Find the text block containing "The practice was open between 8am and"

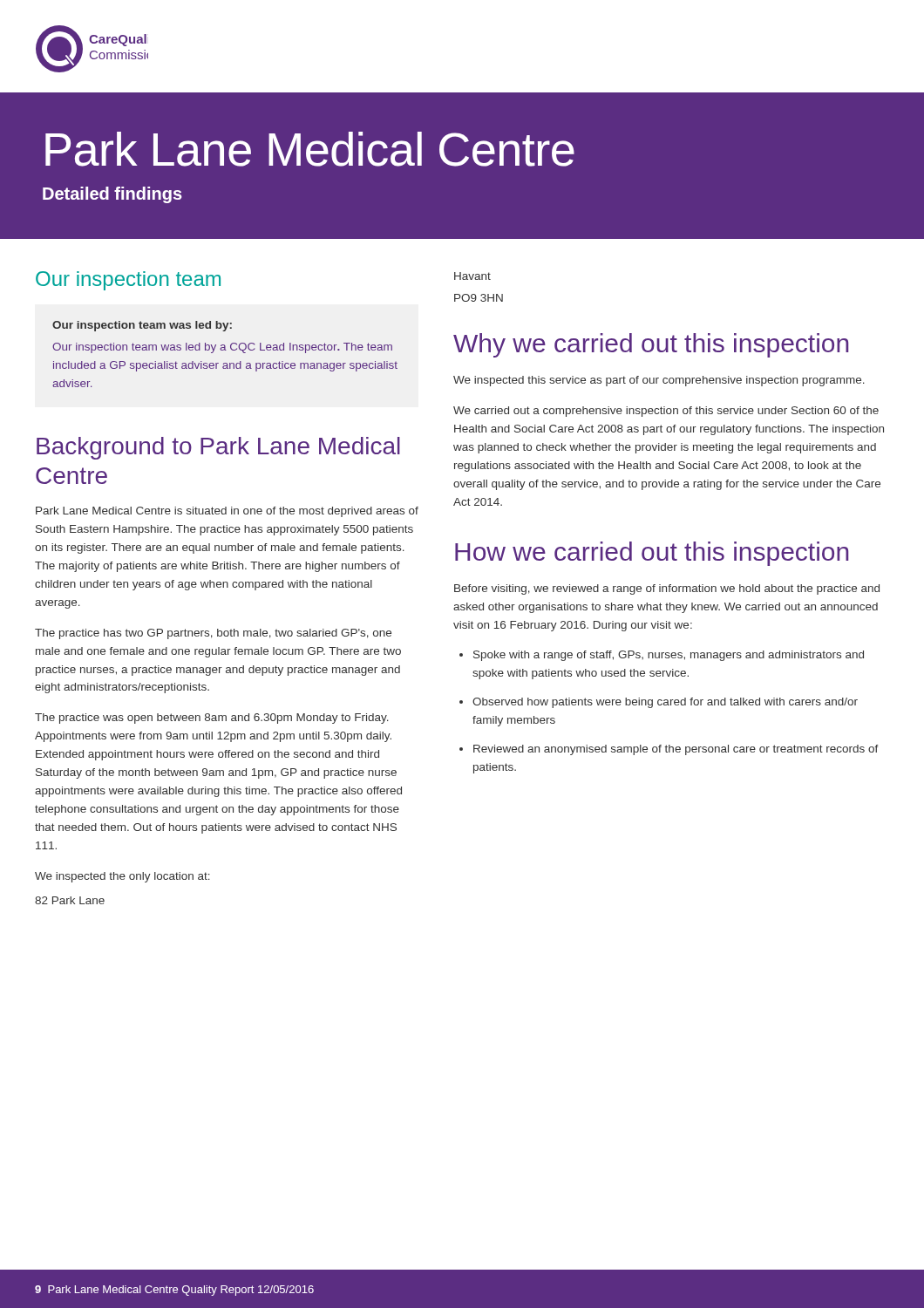click(219, 781)
